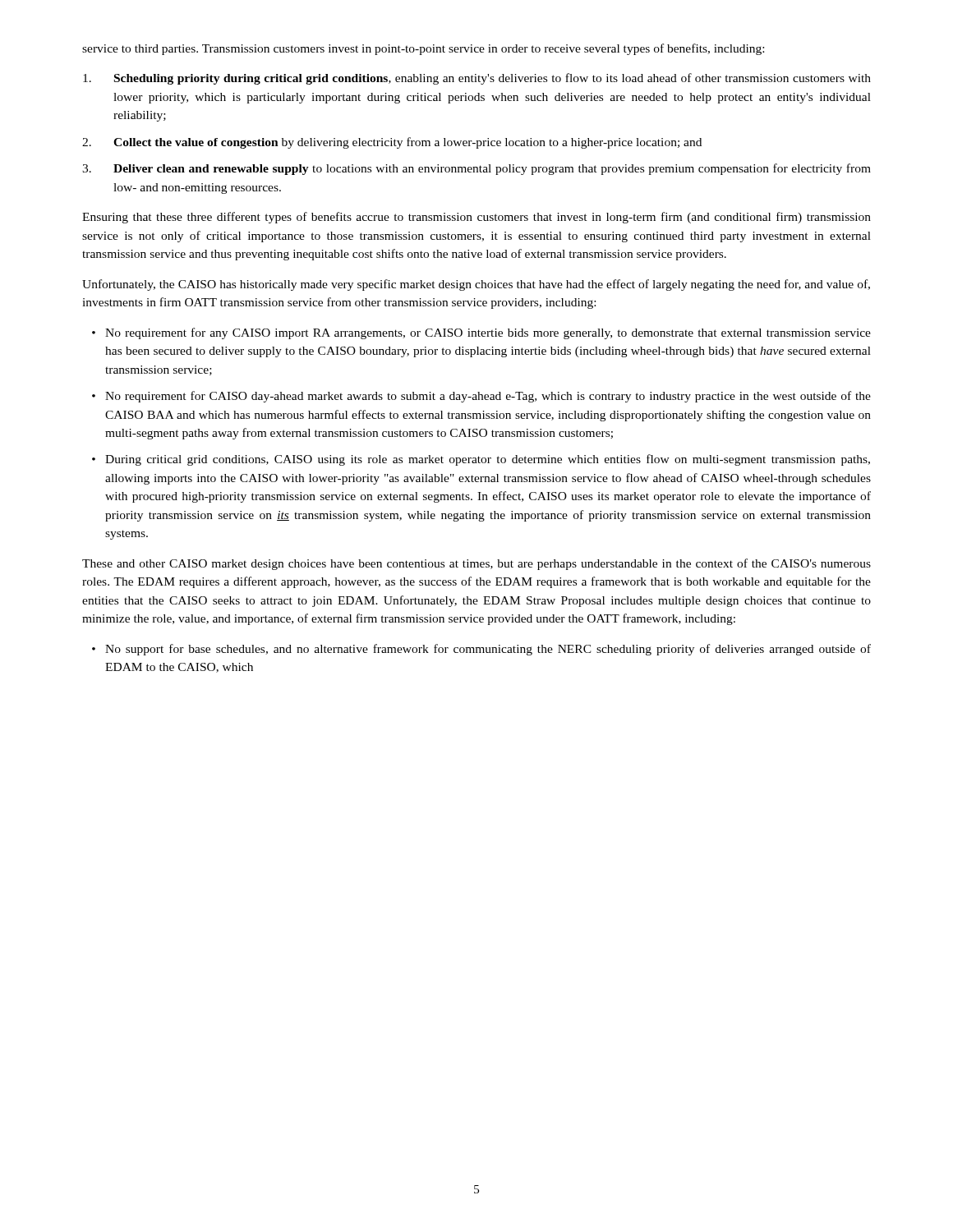Find the block on this page that starts "• No support for base schedules, and"
This screenshot has height=1232, width=953.
pos(476,658)
